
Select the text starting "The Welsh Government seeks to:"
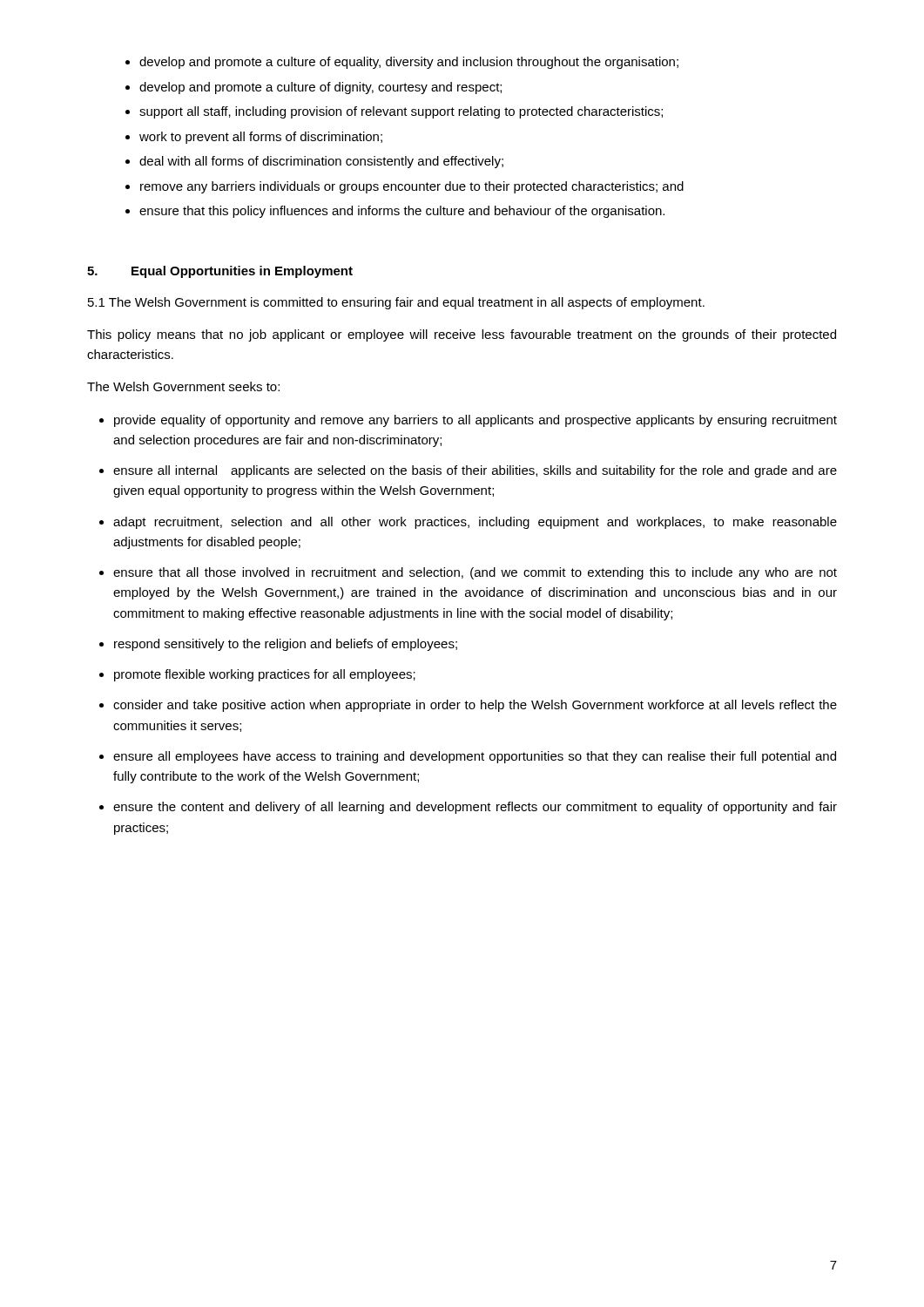pyautogui.click(x=184, y=387)
